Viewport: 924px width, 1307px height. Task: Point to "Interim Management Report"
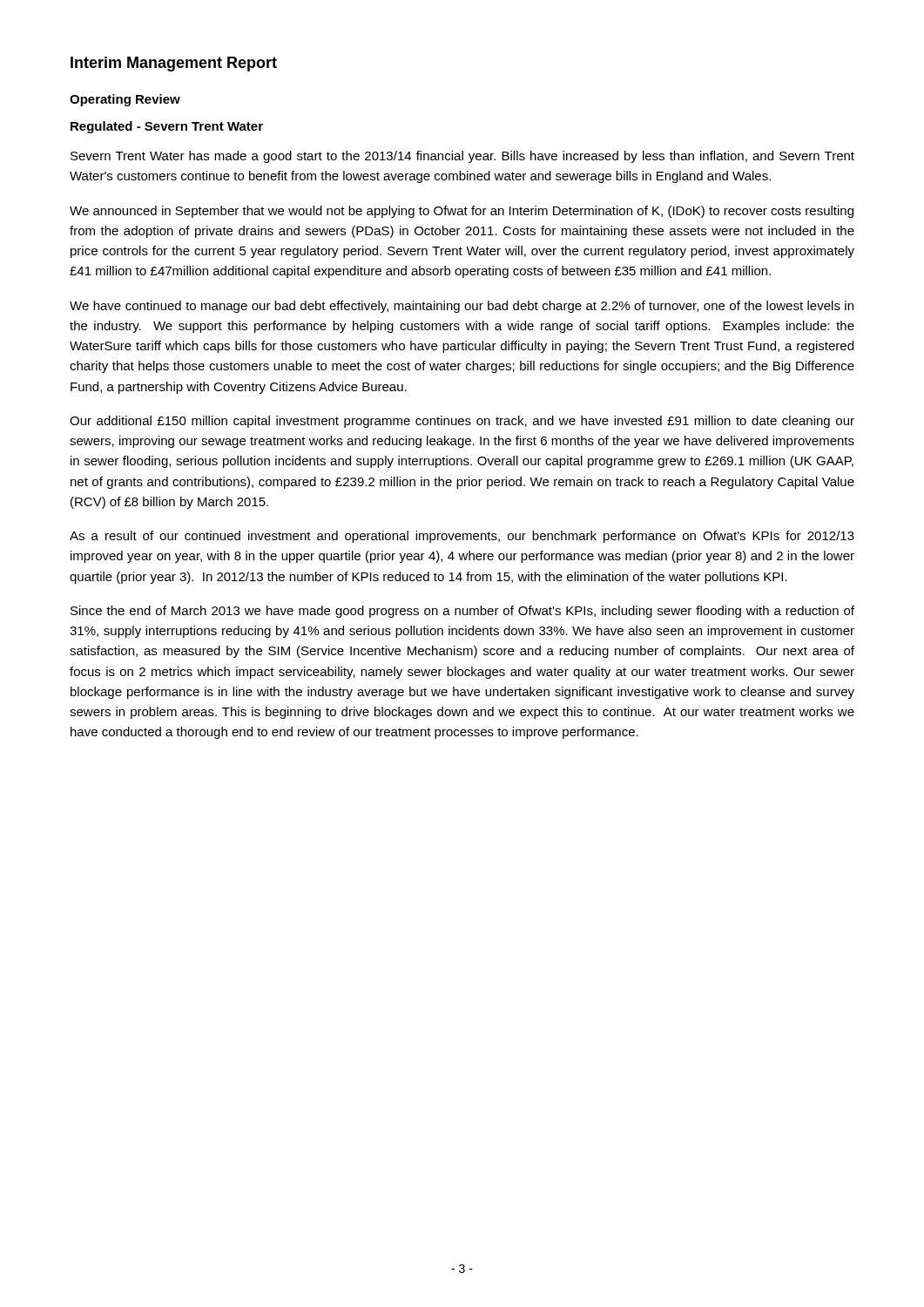(173, 63)
